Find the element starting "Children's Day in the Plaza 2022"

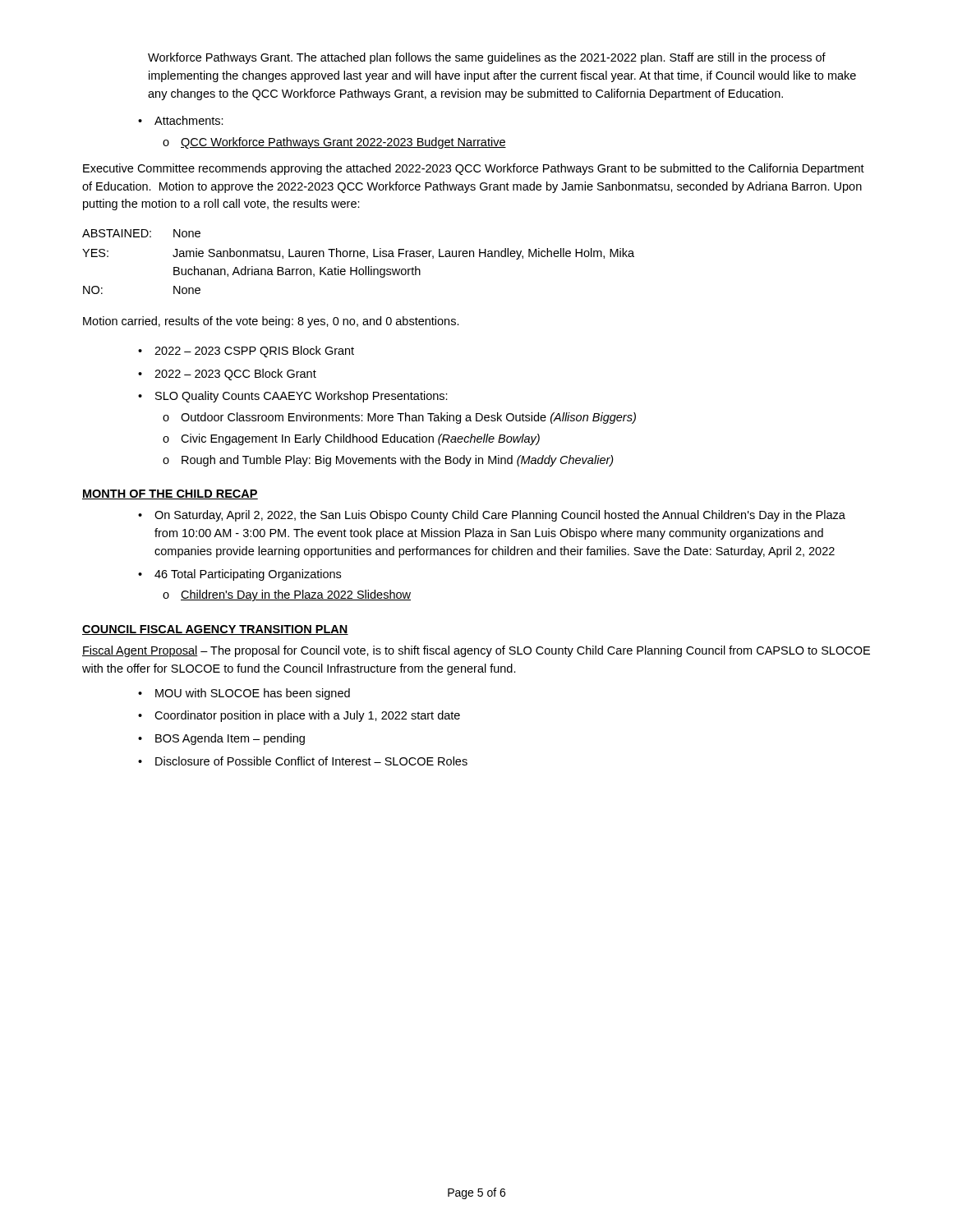pos(296,595)
